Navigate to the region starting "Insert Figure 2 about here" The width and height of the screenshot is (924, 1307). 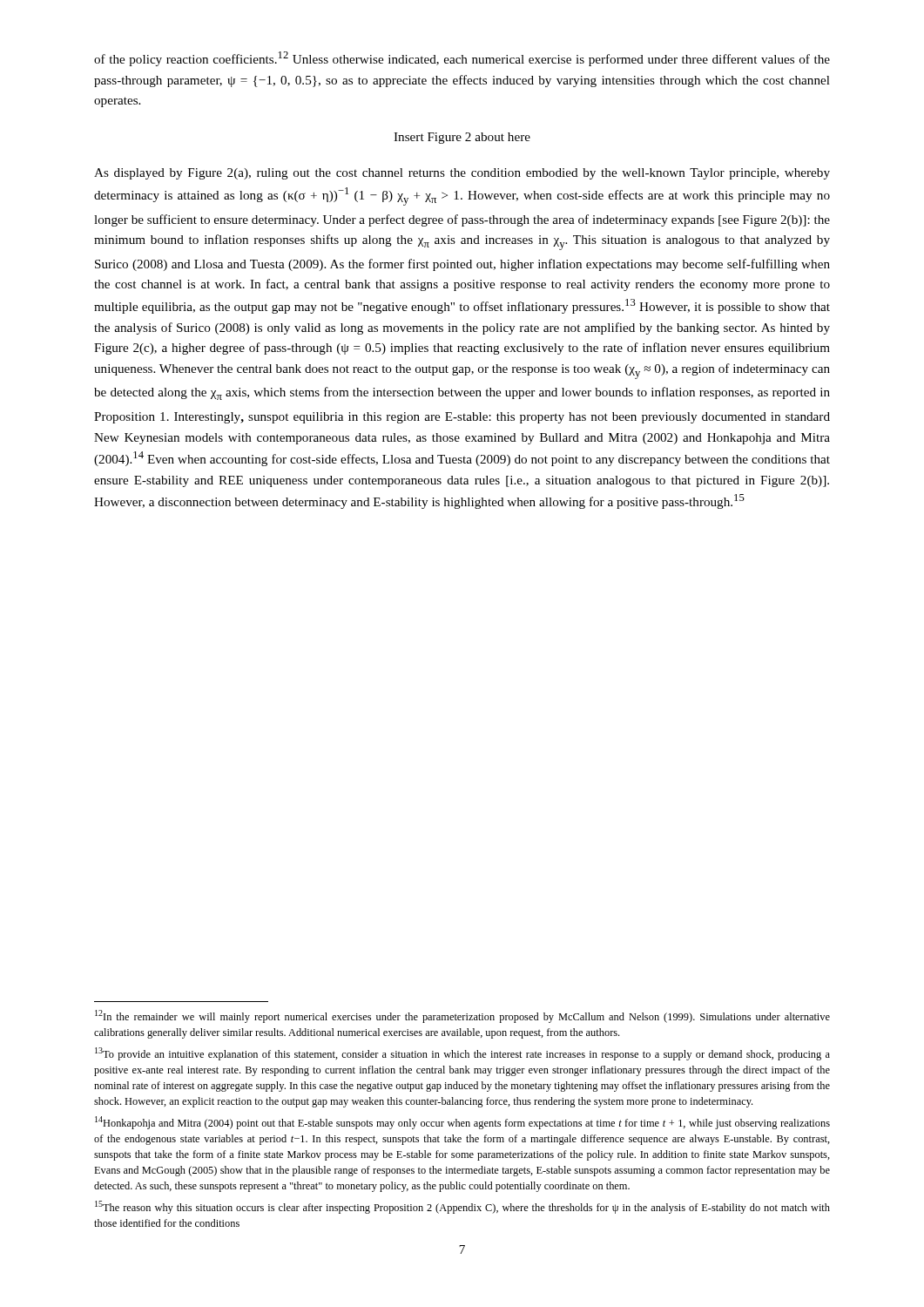[x=462, y=136]
